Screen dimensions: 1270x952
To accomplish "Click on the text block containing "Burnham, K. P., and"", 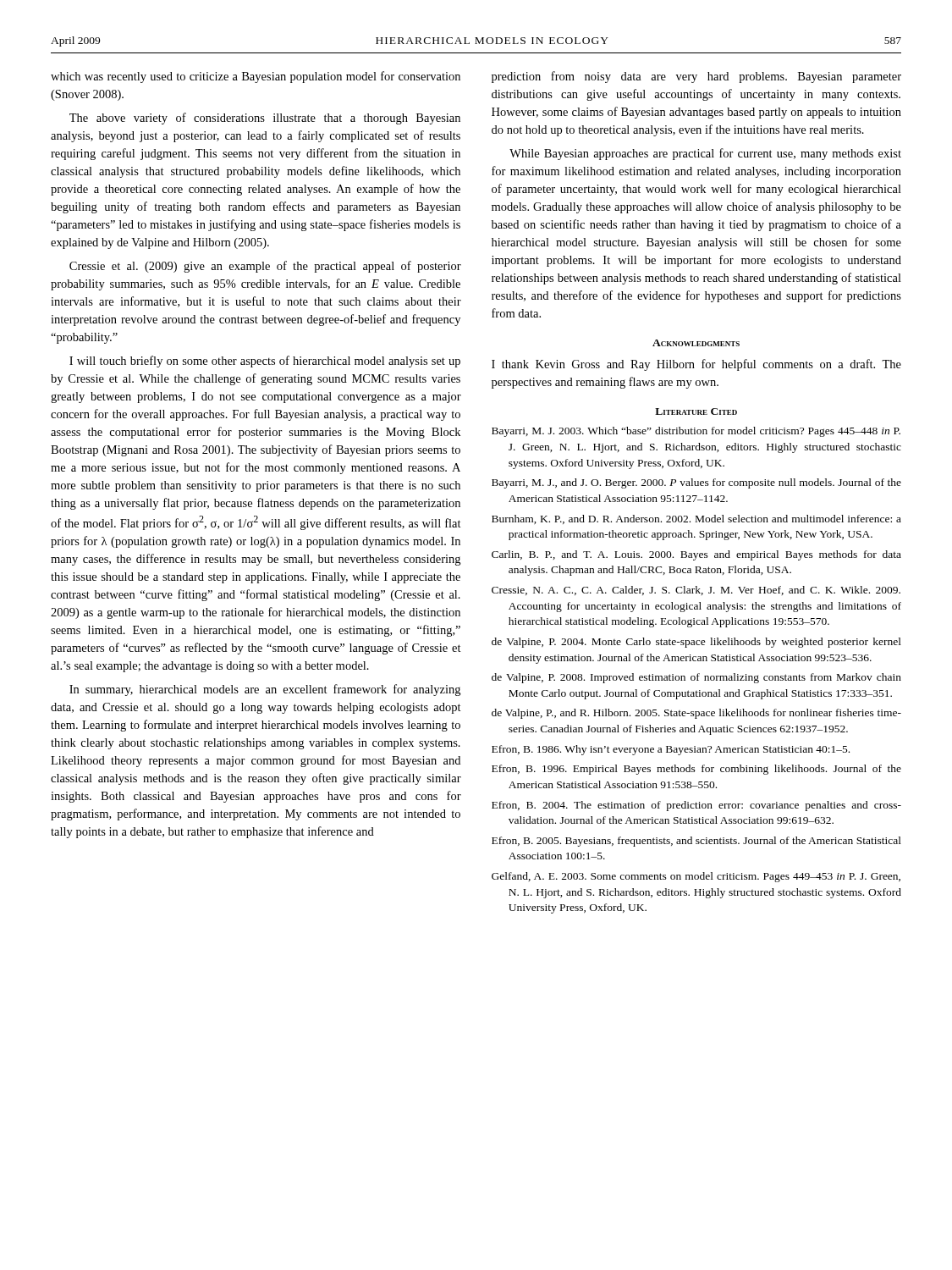I will coord(696,527).
